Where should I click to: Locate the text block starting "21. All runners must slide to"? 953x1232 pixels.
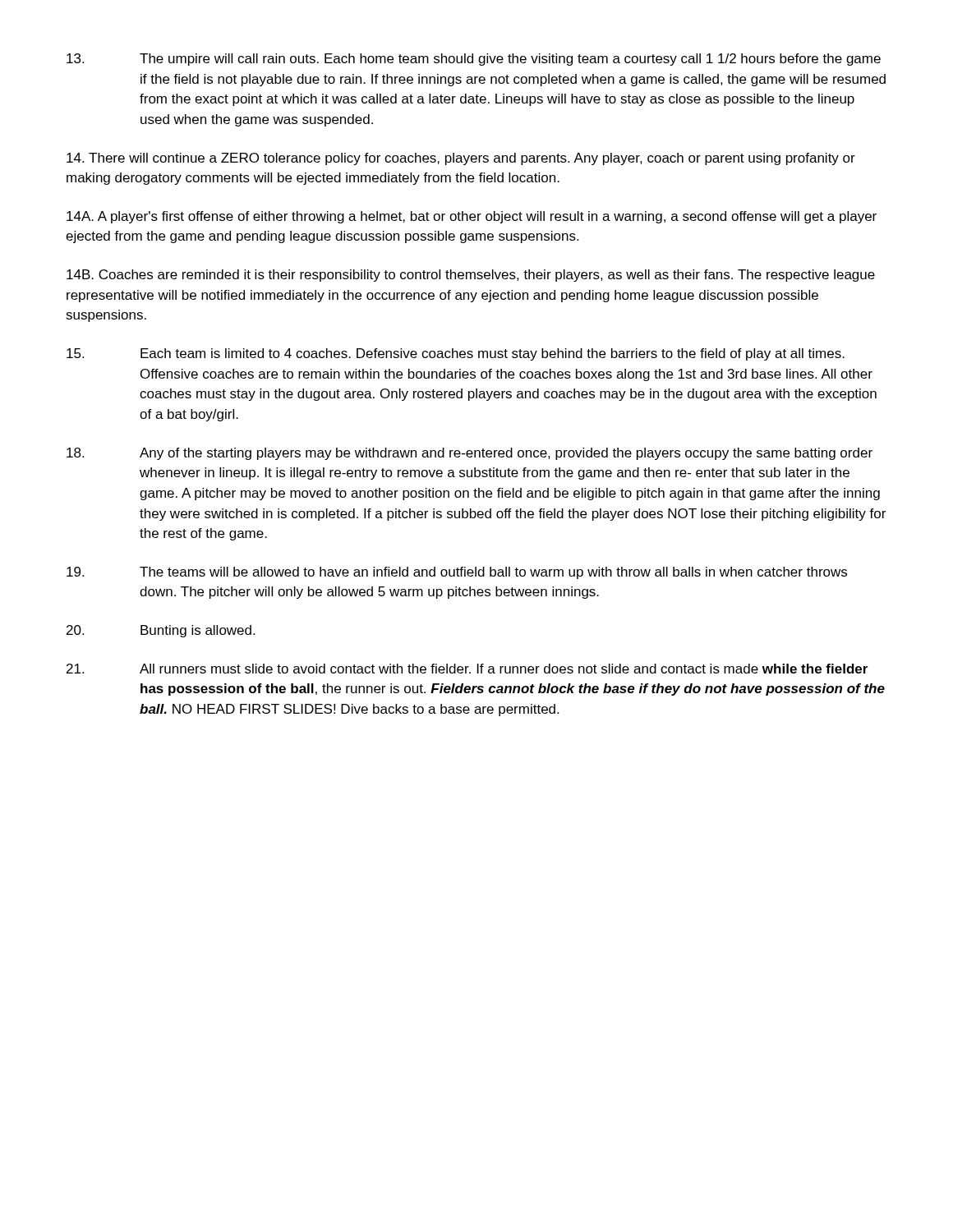point(476,690)
